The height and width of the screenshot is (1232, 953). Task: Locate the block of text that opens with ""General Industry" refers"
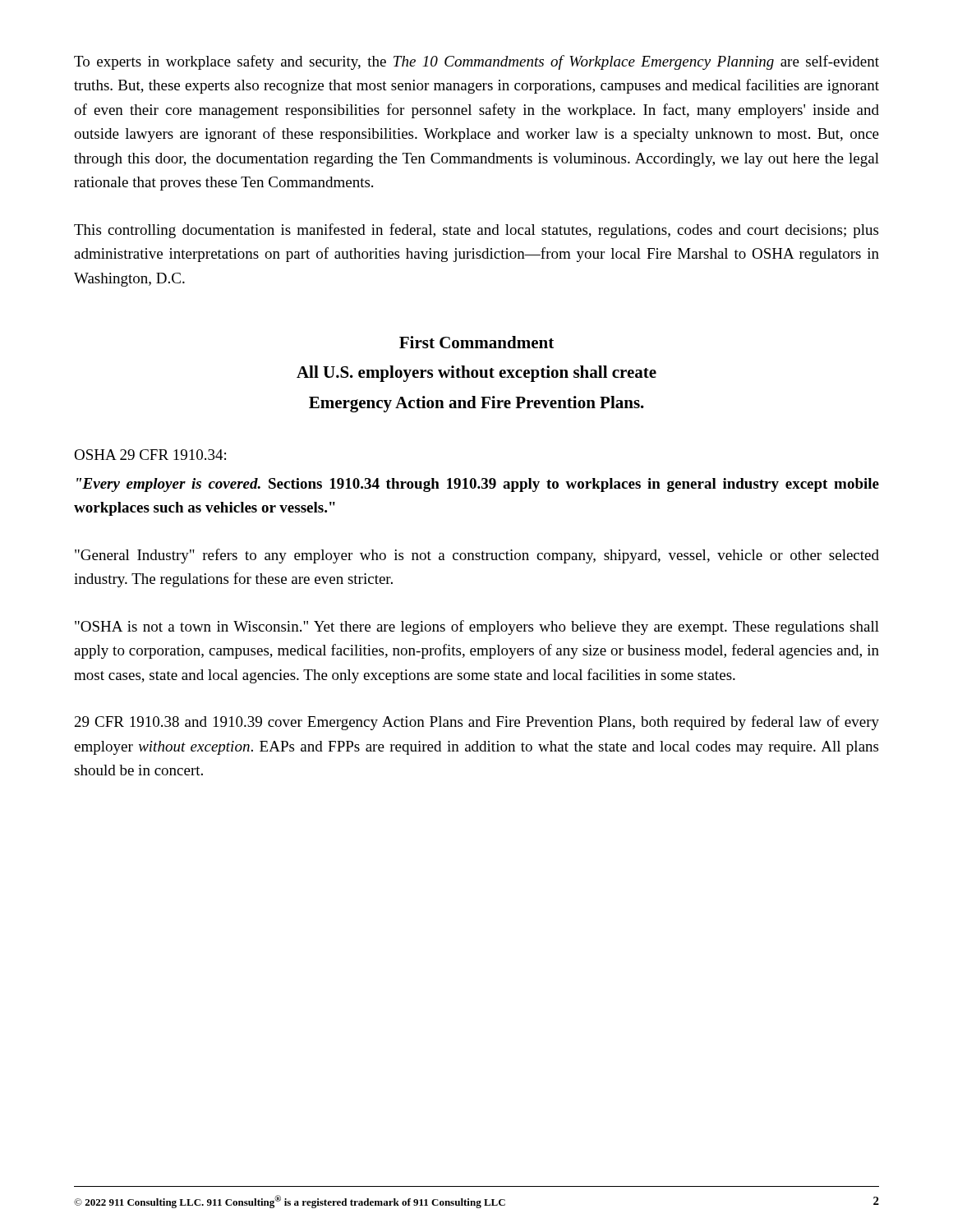pyautogui.click(x=476, y=567)
